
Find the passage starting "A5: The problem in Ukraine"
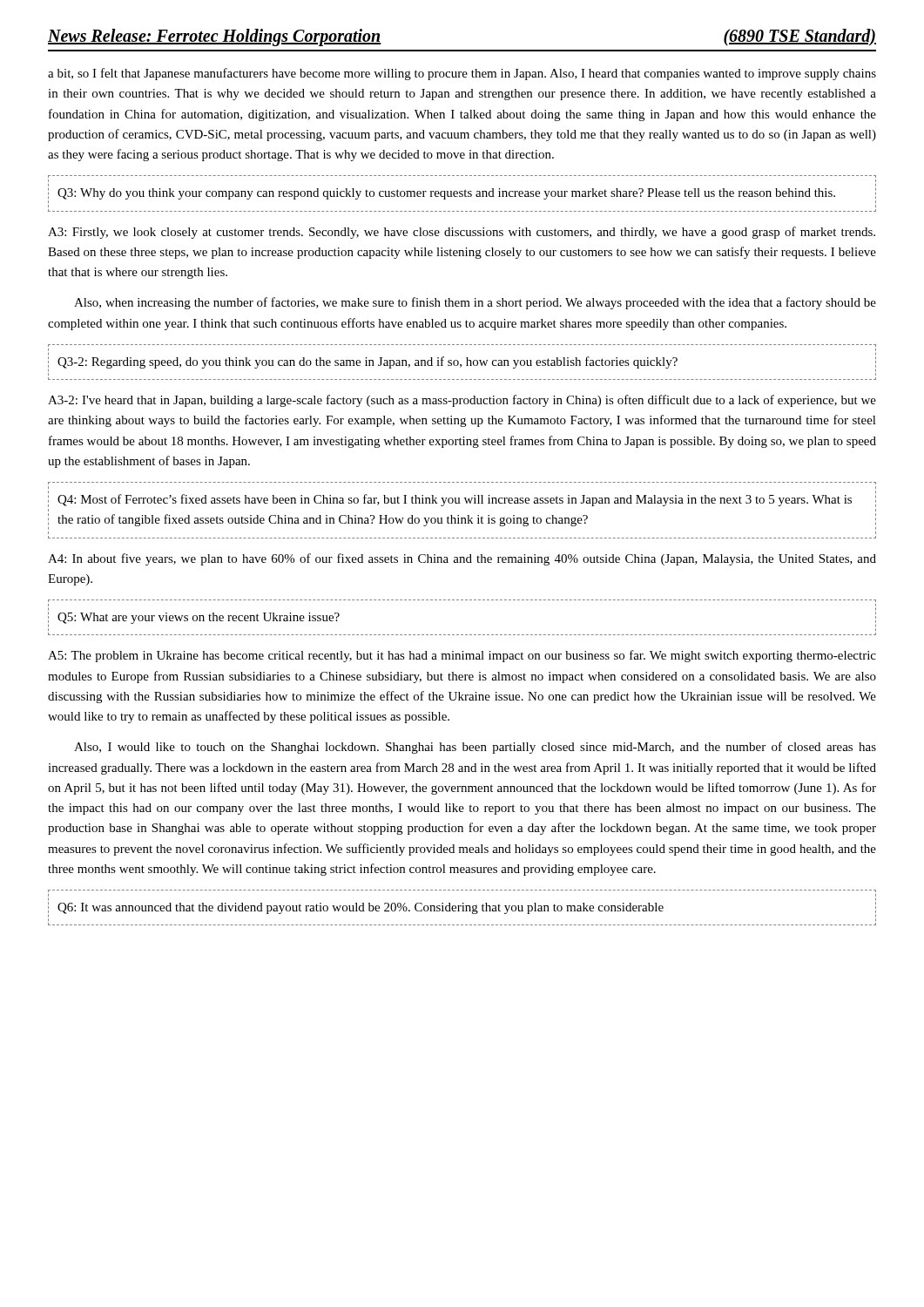tap(462, 763)
